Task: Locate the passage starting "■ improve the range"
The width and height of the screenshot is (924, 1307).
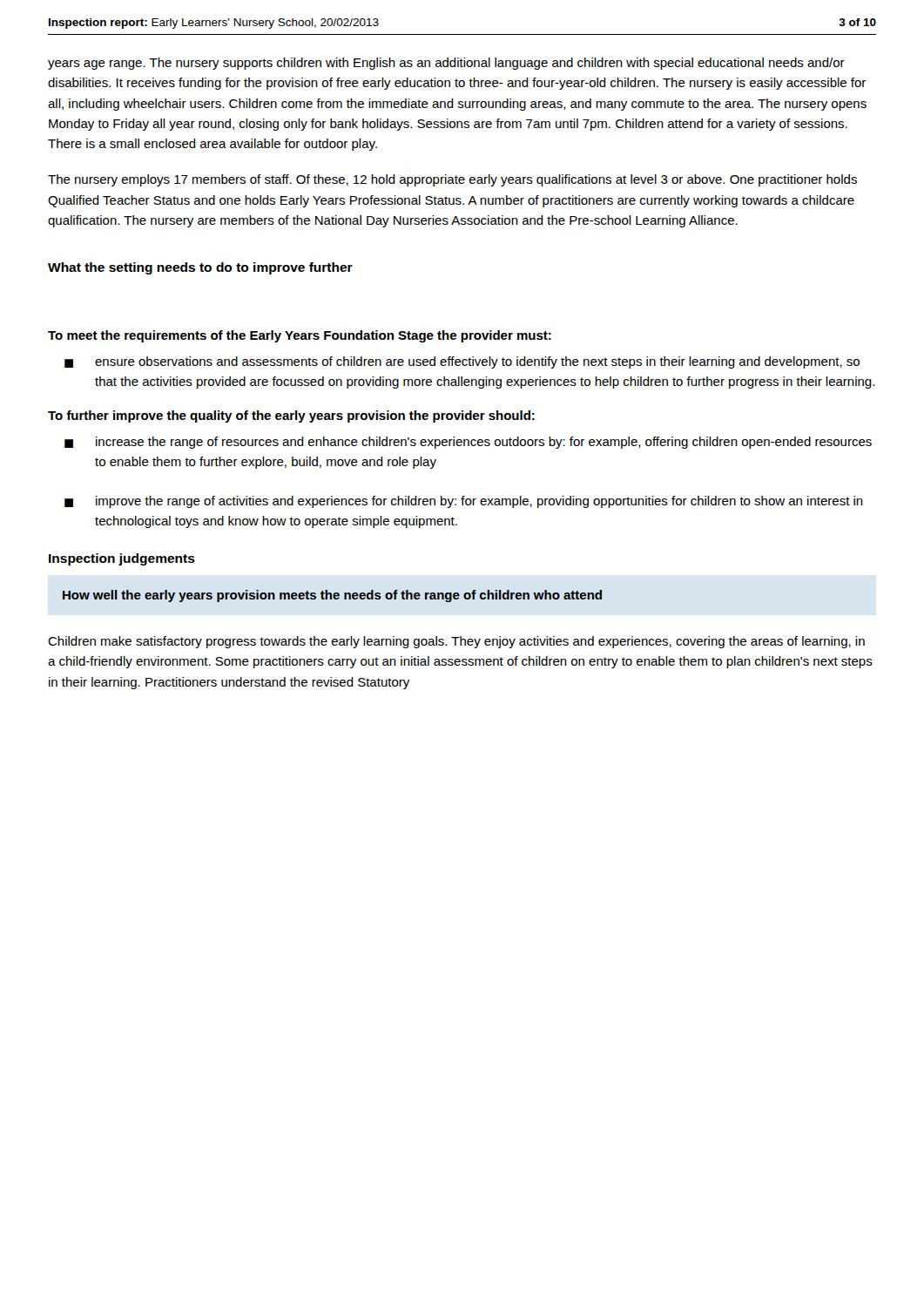Action: pyautogui.click(x=470, y=511)
